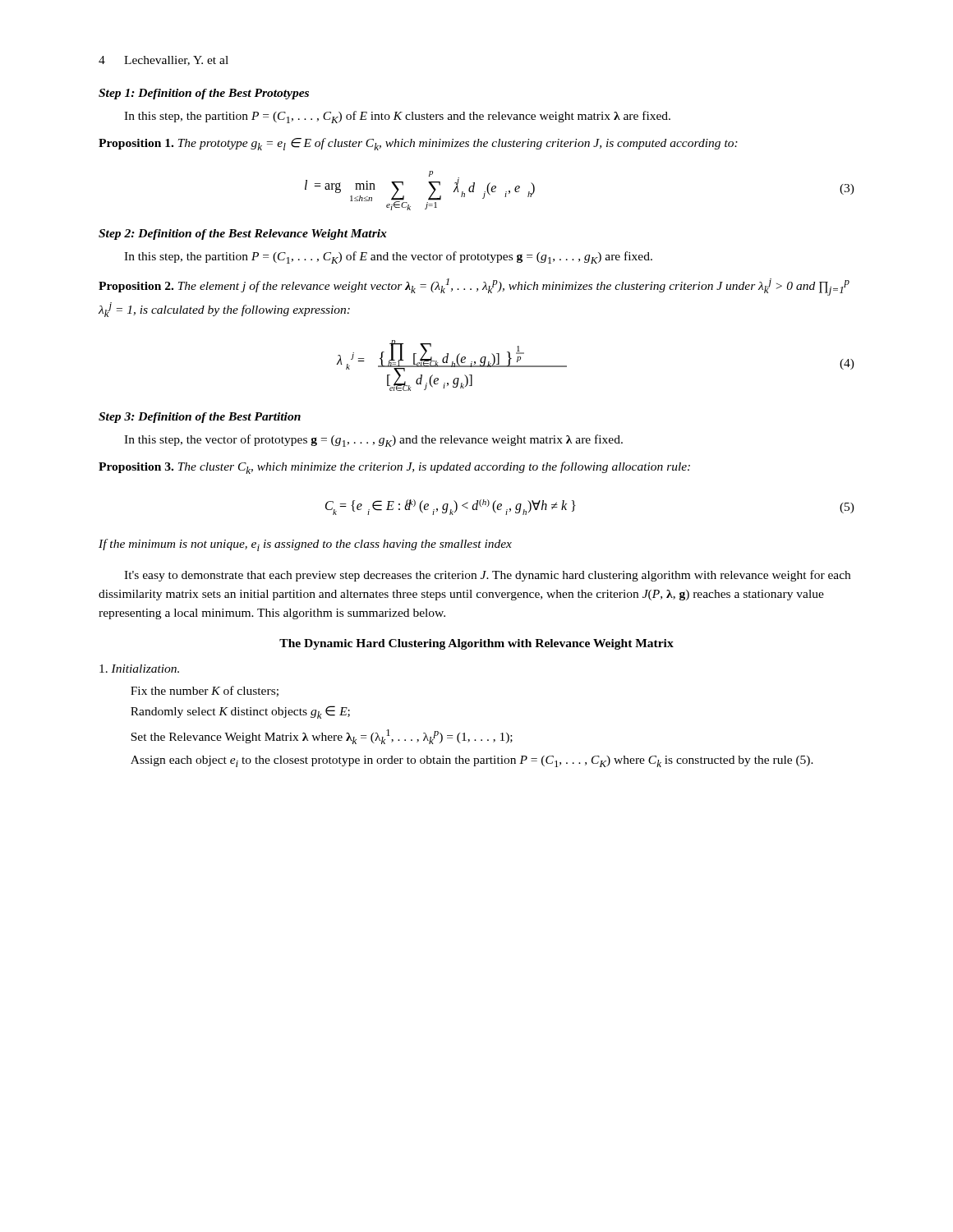Click the passage that begins "Proposition 3. The cluster"
Screen dimensions: 1232x953
point(395,468)
